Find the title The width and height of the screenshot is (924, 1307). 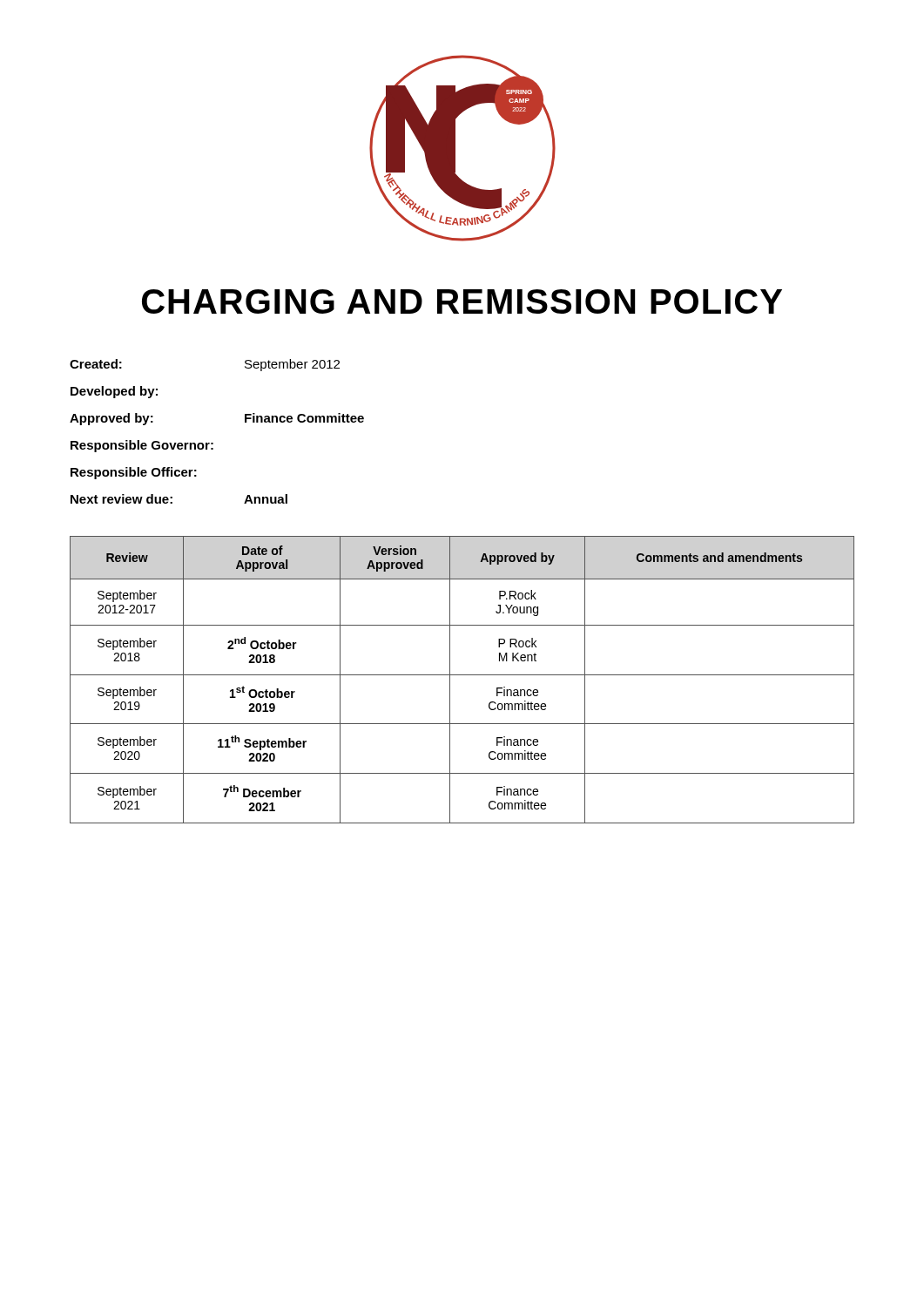pos(462,302)
